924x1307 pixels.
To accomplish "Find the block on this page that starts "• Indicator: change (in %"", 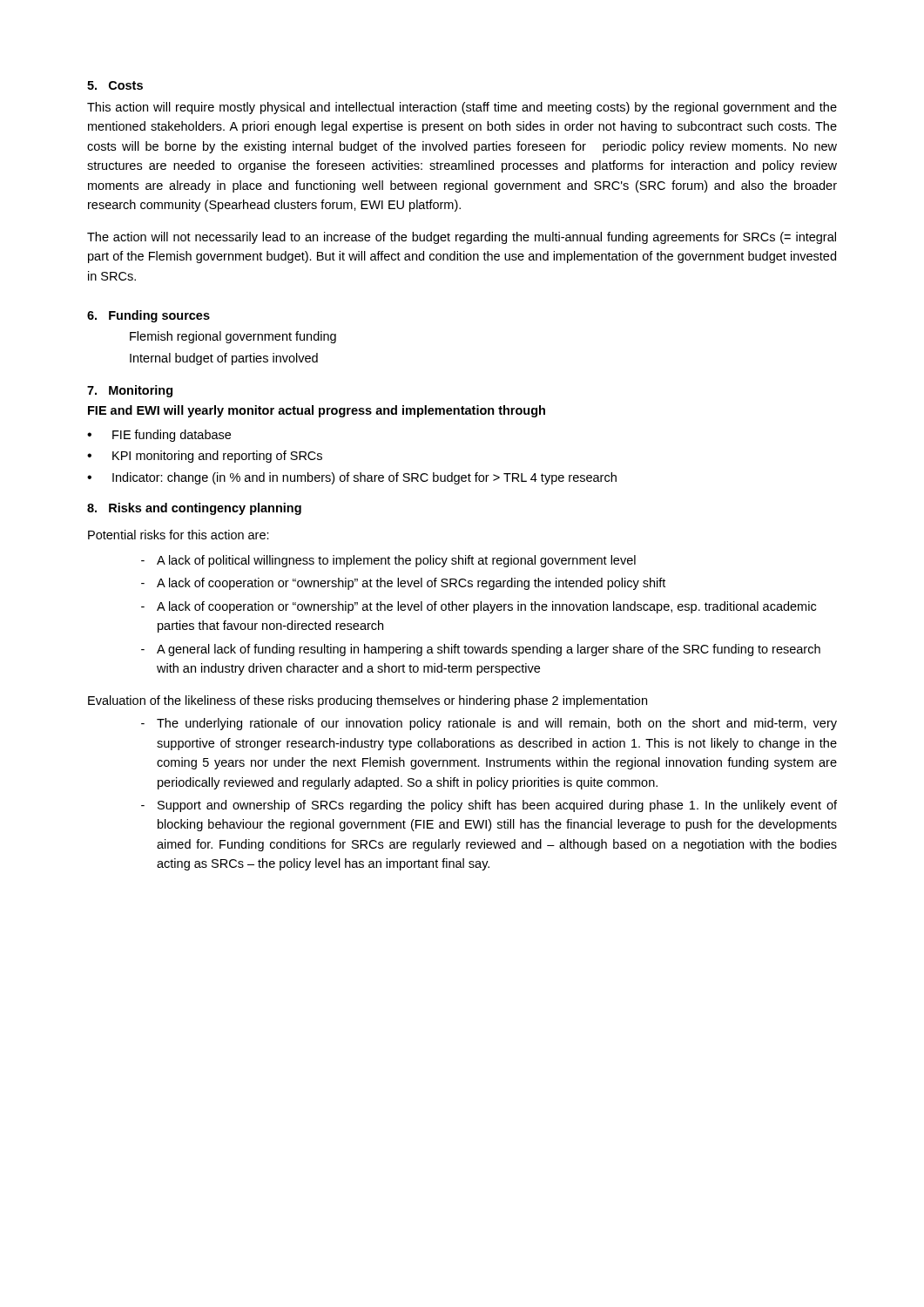I will 352,478.
